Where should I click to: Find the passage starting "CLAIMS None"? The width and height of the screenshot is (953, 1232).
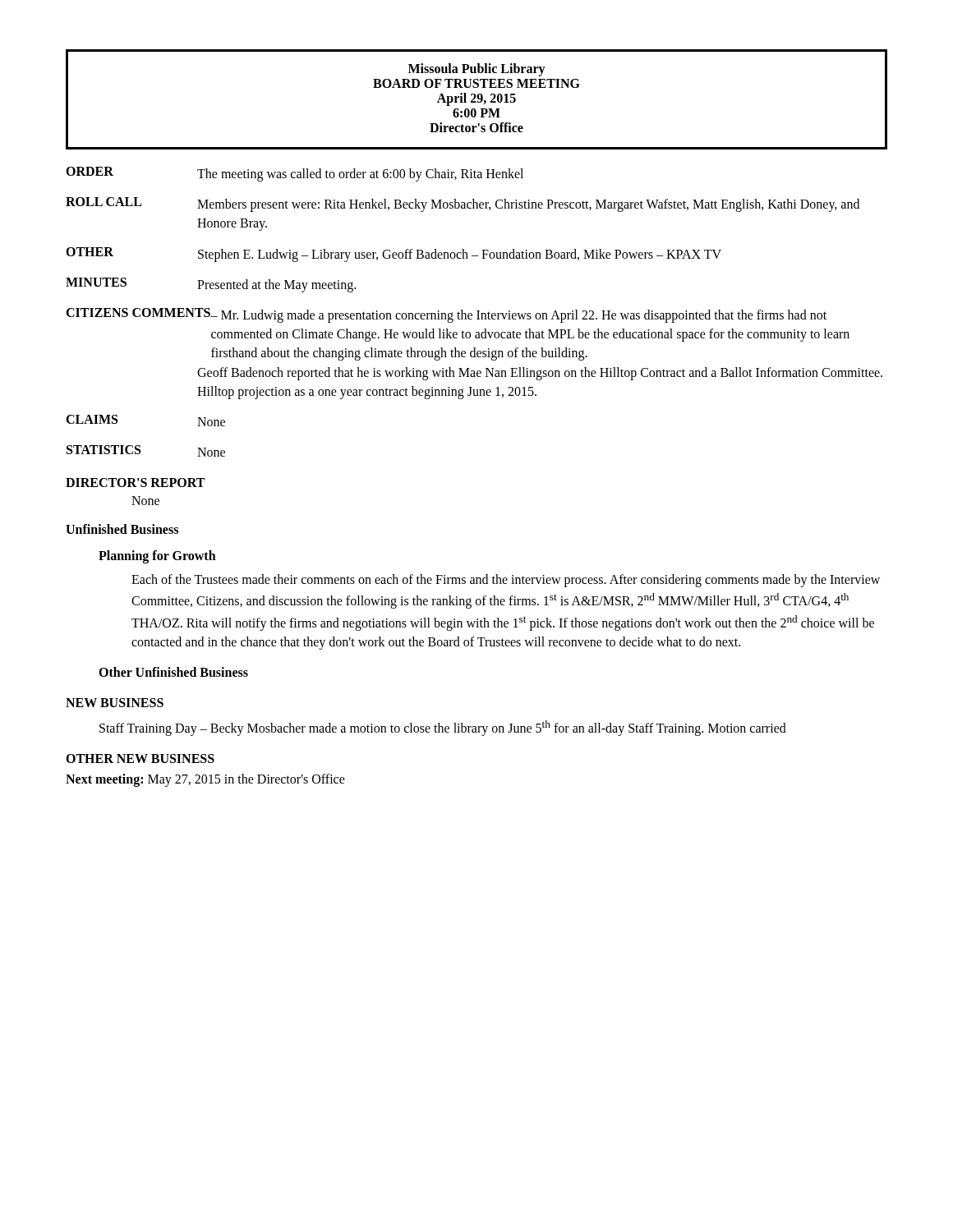(x=92, y=422)
